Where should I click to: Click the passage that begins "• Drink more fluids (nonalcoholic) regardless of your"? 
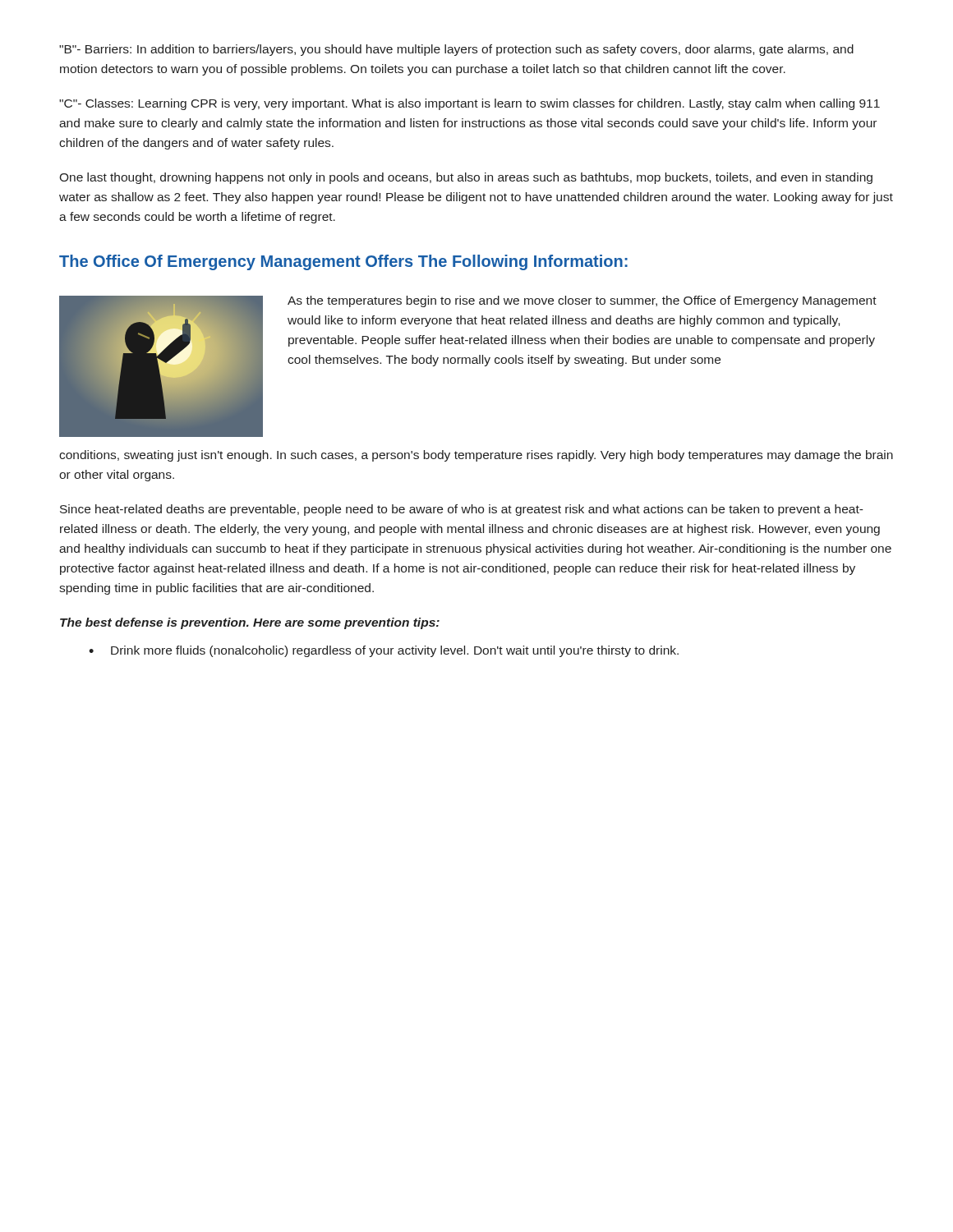coord(384,652)
